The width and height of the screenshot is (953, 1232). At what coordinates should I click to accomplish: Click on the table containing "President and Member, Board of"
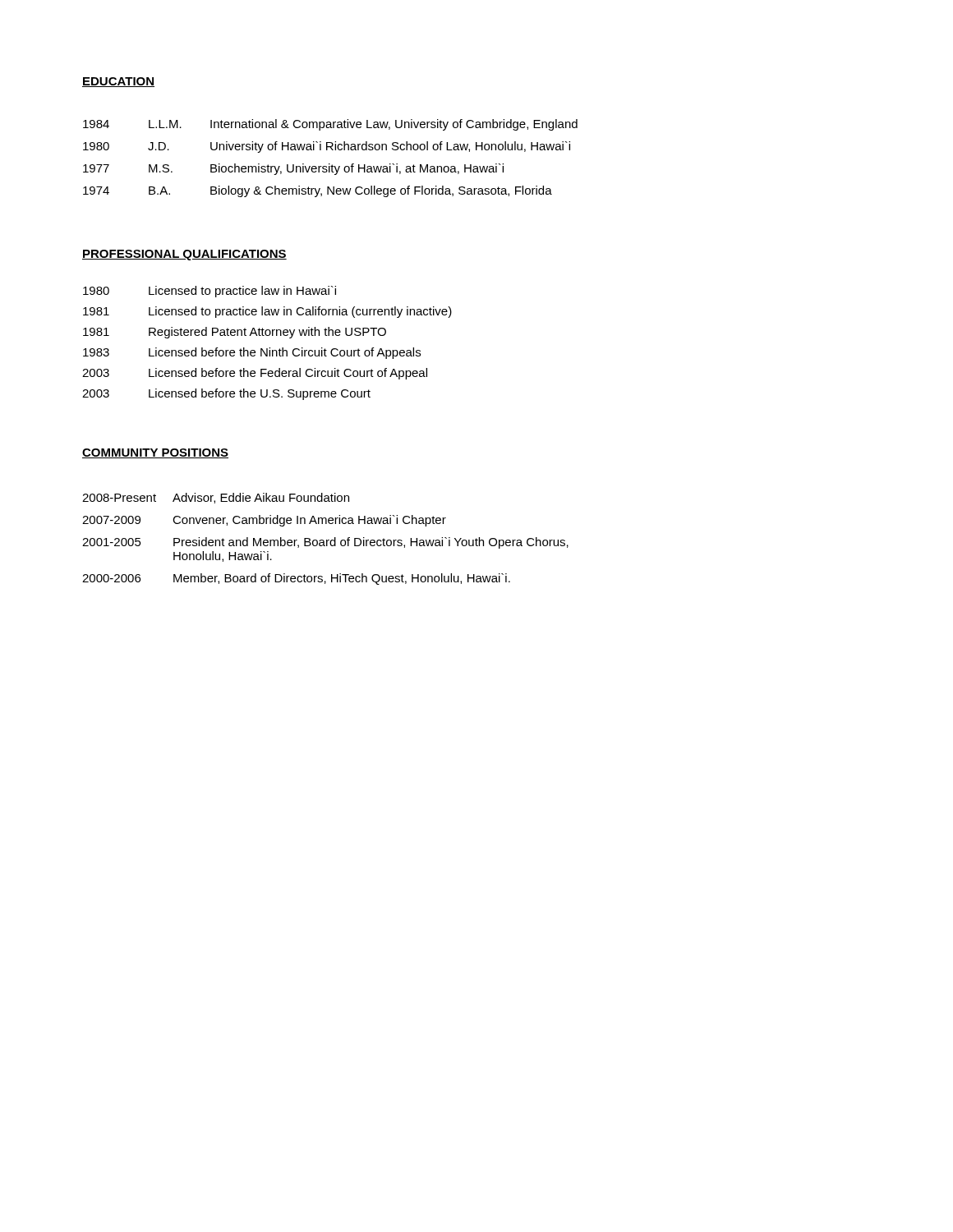click(x=476, y=538)
